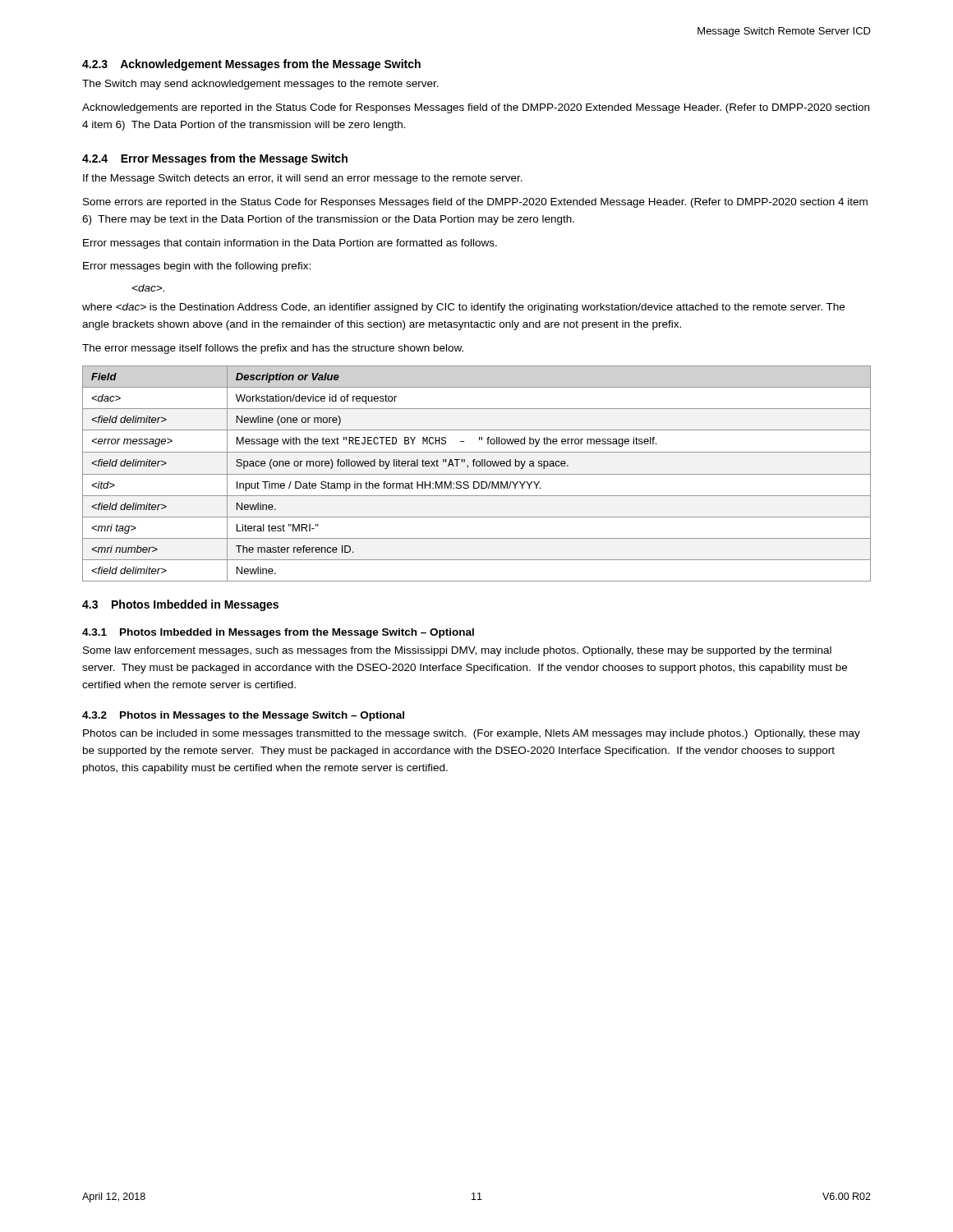This screenshot has height=1232, width=953.
Task: Point to the text block starting "where is the Destination Address"
Action: point(464,316)
